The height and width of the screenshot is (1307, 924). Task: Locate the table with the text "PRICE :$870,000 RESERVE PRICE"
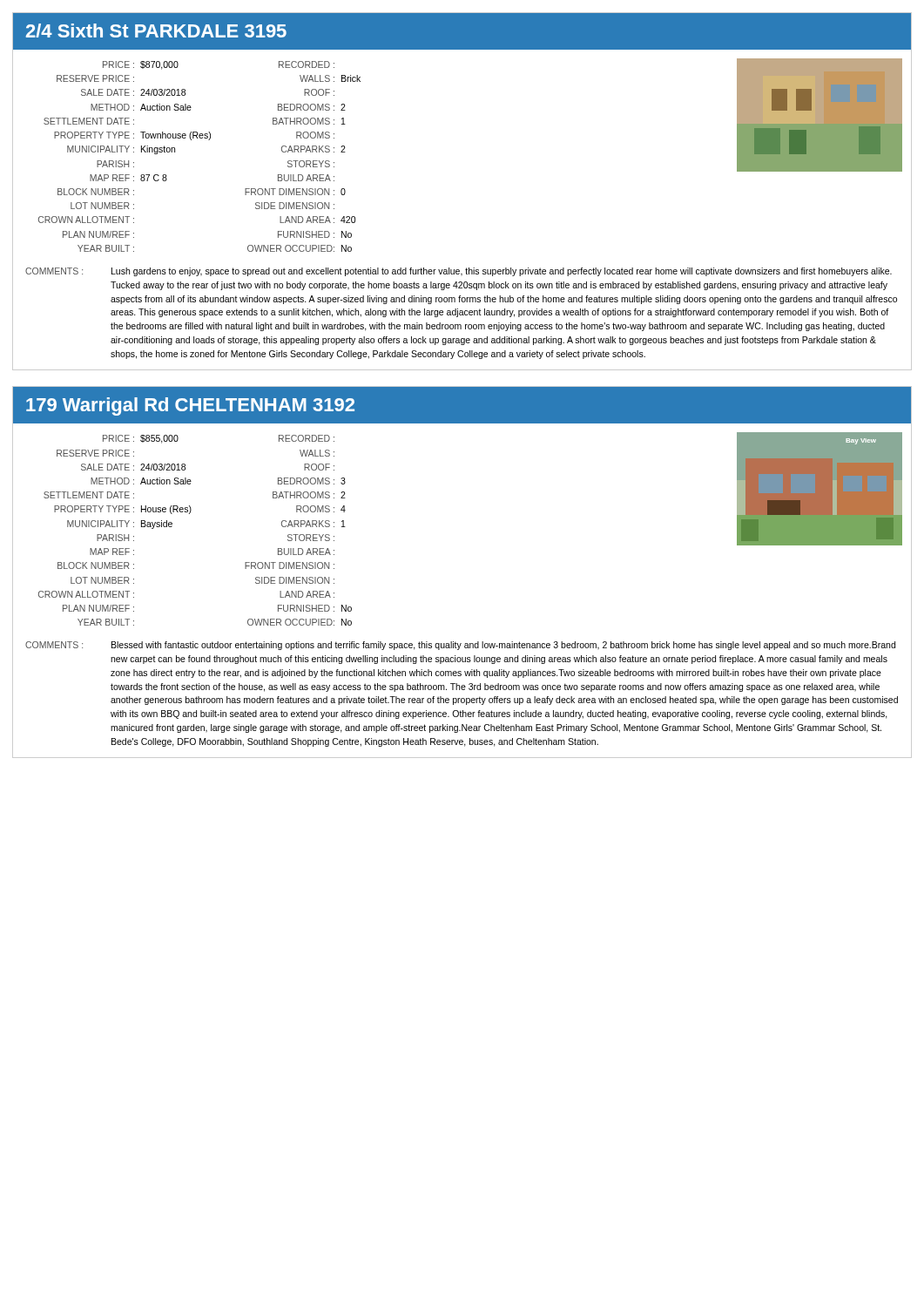coord(118,157)
